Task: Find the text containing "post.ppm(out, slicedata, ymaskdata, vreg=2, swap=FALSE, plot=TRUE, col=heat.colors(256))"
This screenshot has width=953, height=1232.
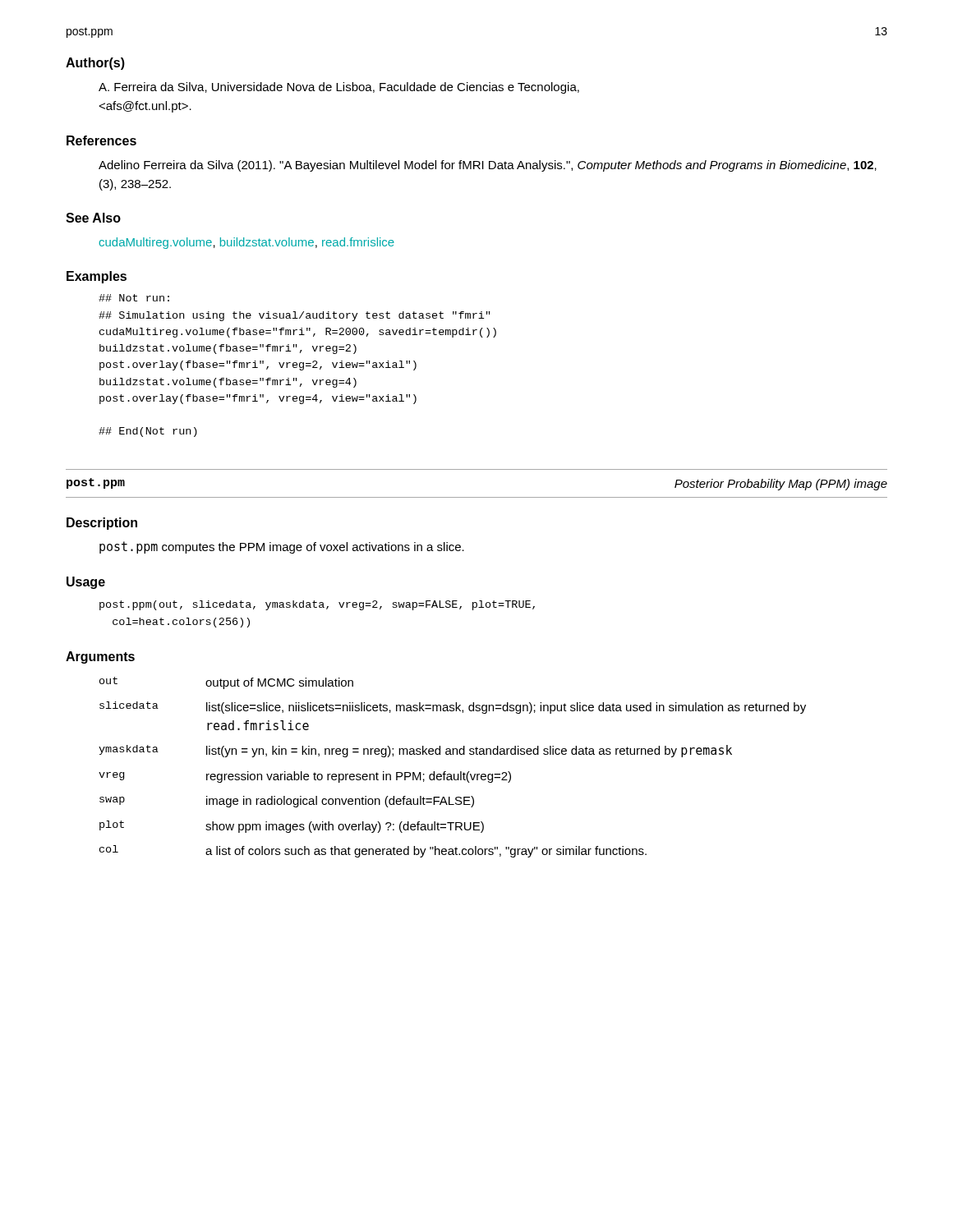Action: tap(318, 614)
